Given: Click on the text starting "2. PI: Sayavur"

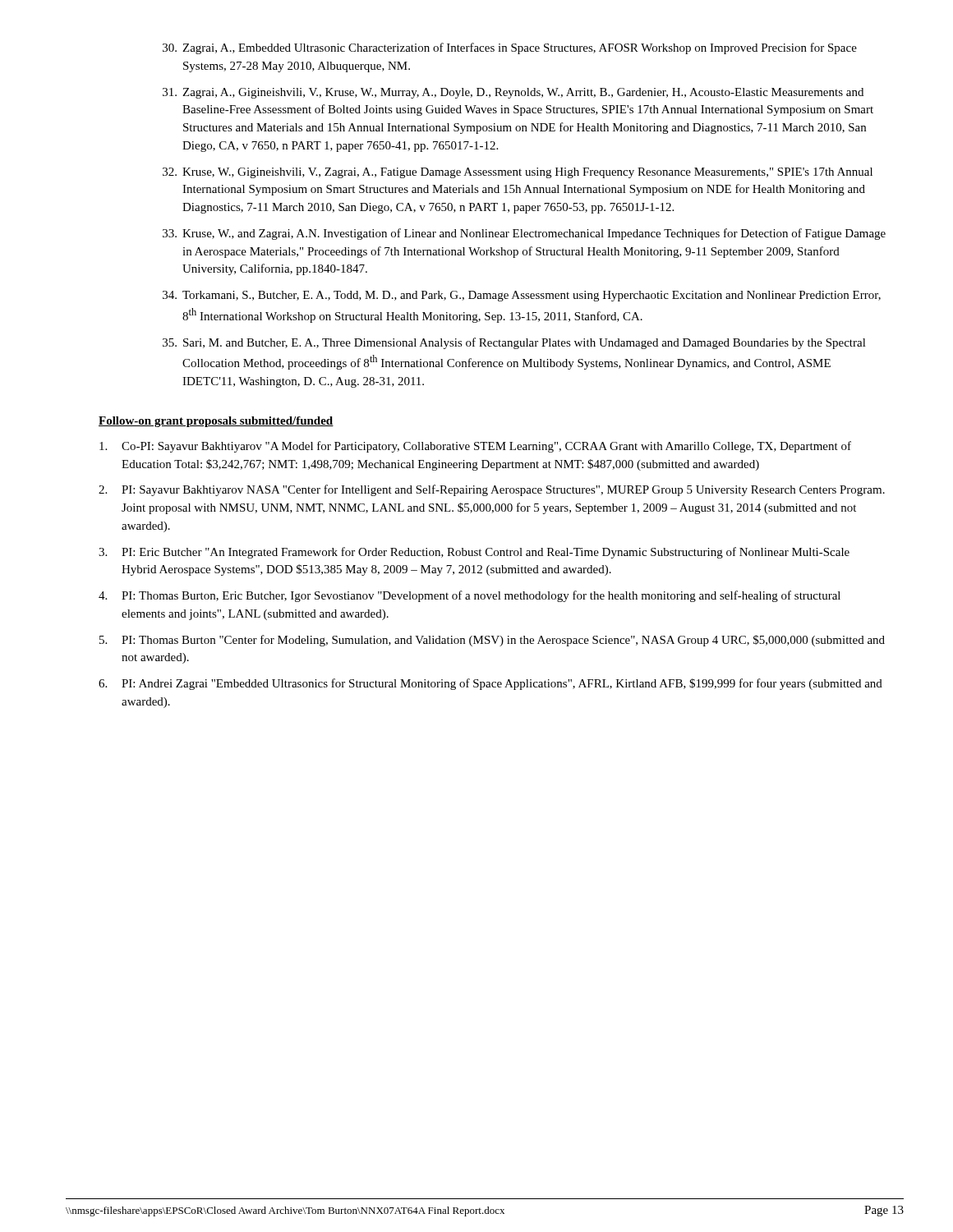Looking at the screenshot, I should (493, 508).
